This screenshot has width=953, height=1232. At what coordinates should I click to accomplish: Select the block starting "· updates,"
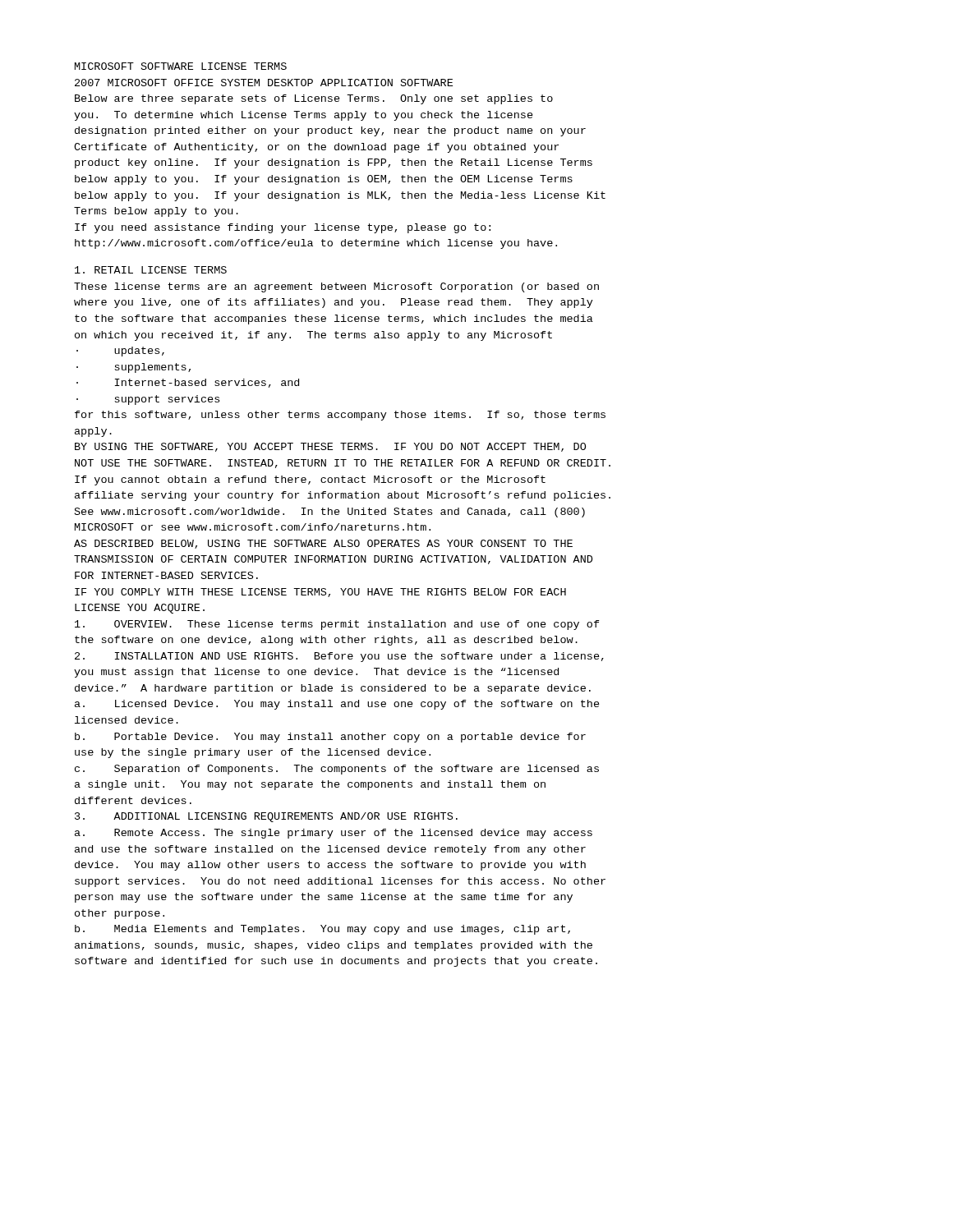pyautogui.click(x=121, y=351)
